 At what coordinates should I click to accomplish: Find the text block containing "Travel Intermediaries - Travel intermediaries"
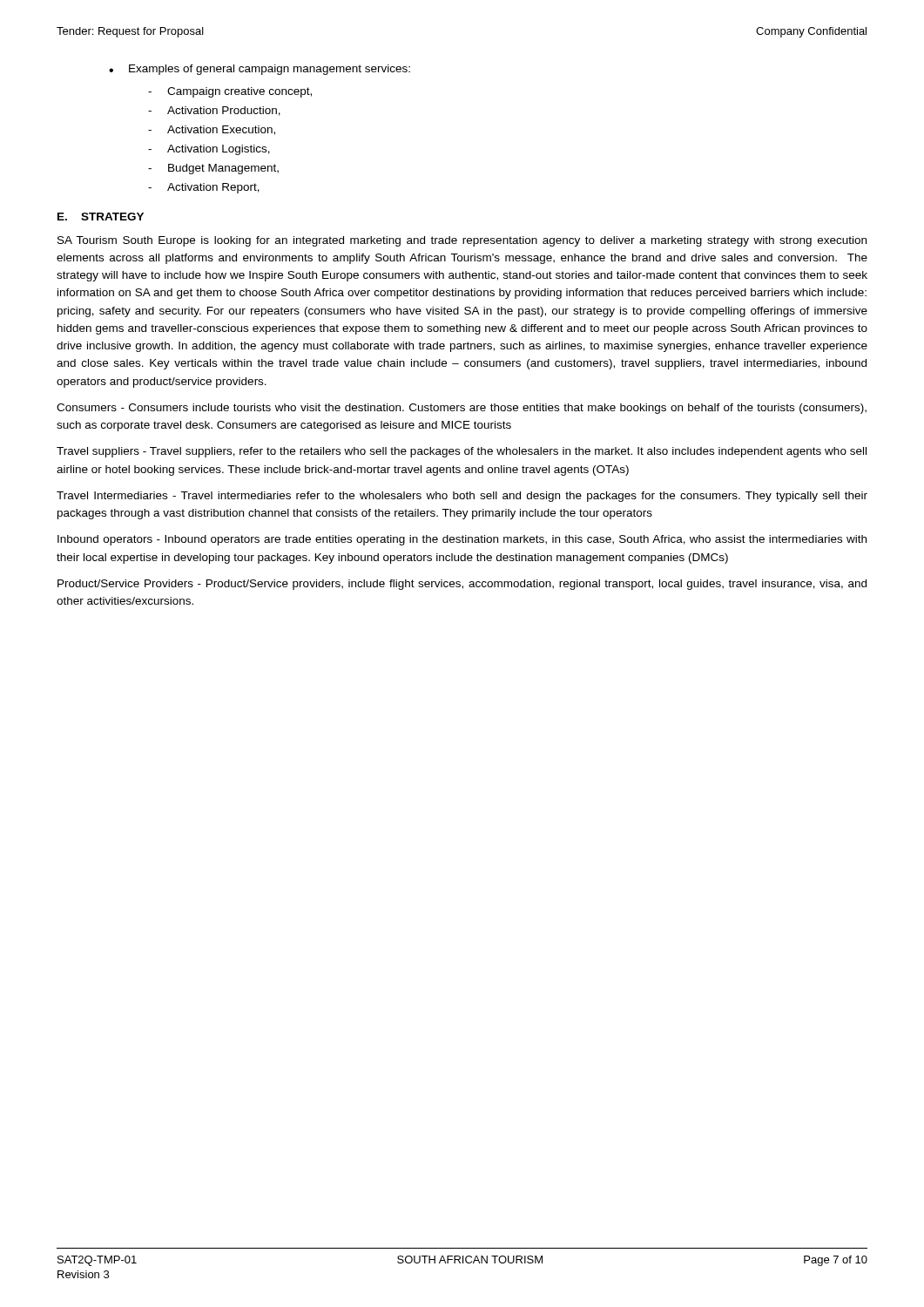point(462,504)
